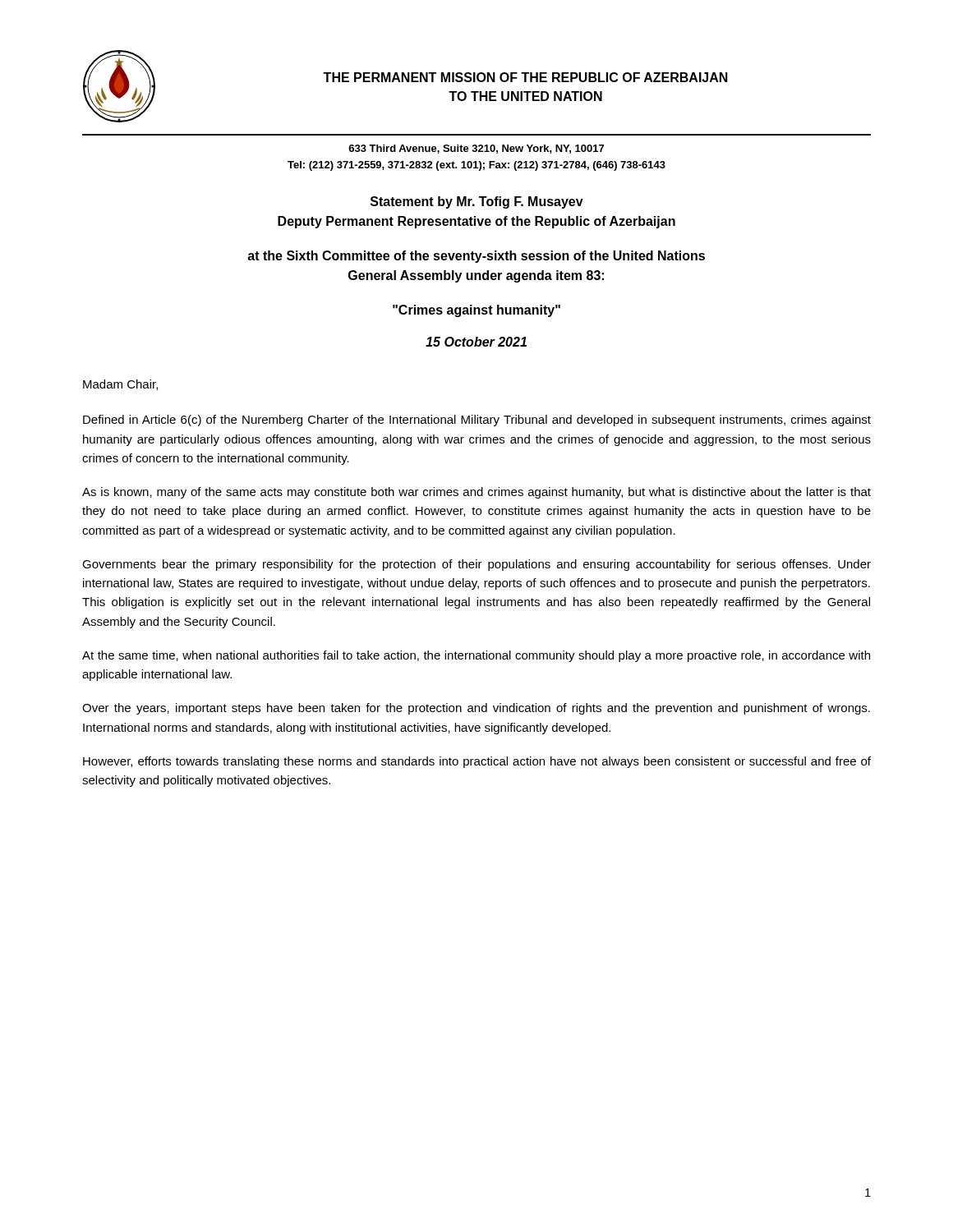
Task: Navigate to the element starting ""Crimes against humanity""
Action: pos(476,310)
